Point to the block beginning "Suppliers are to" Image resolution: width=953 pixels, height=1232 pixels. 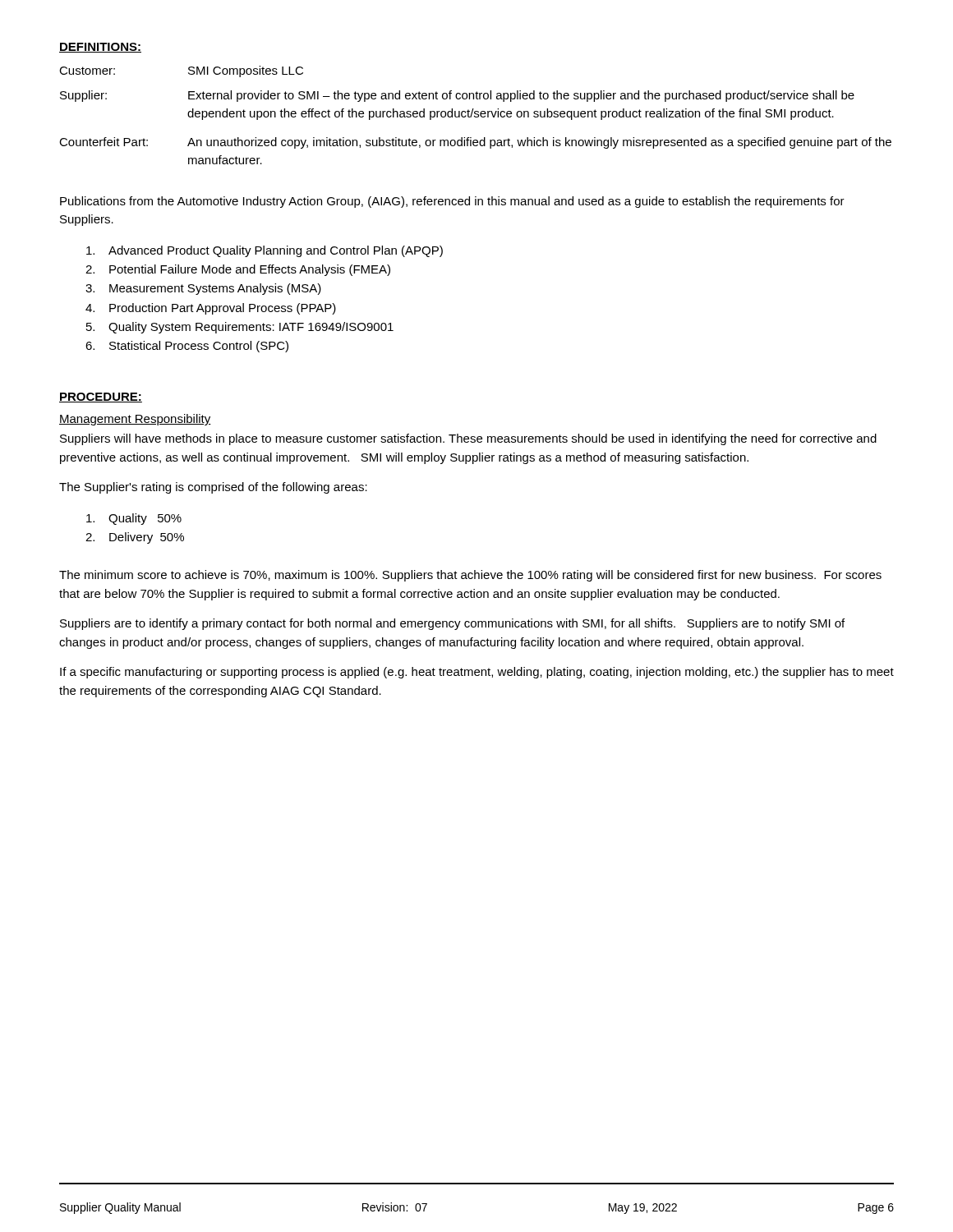pos(452,632)
